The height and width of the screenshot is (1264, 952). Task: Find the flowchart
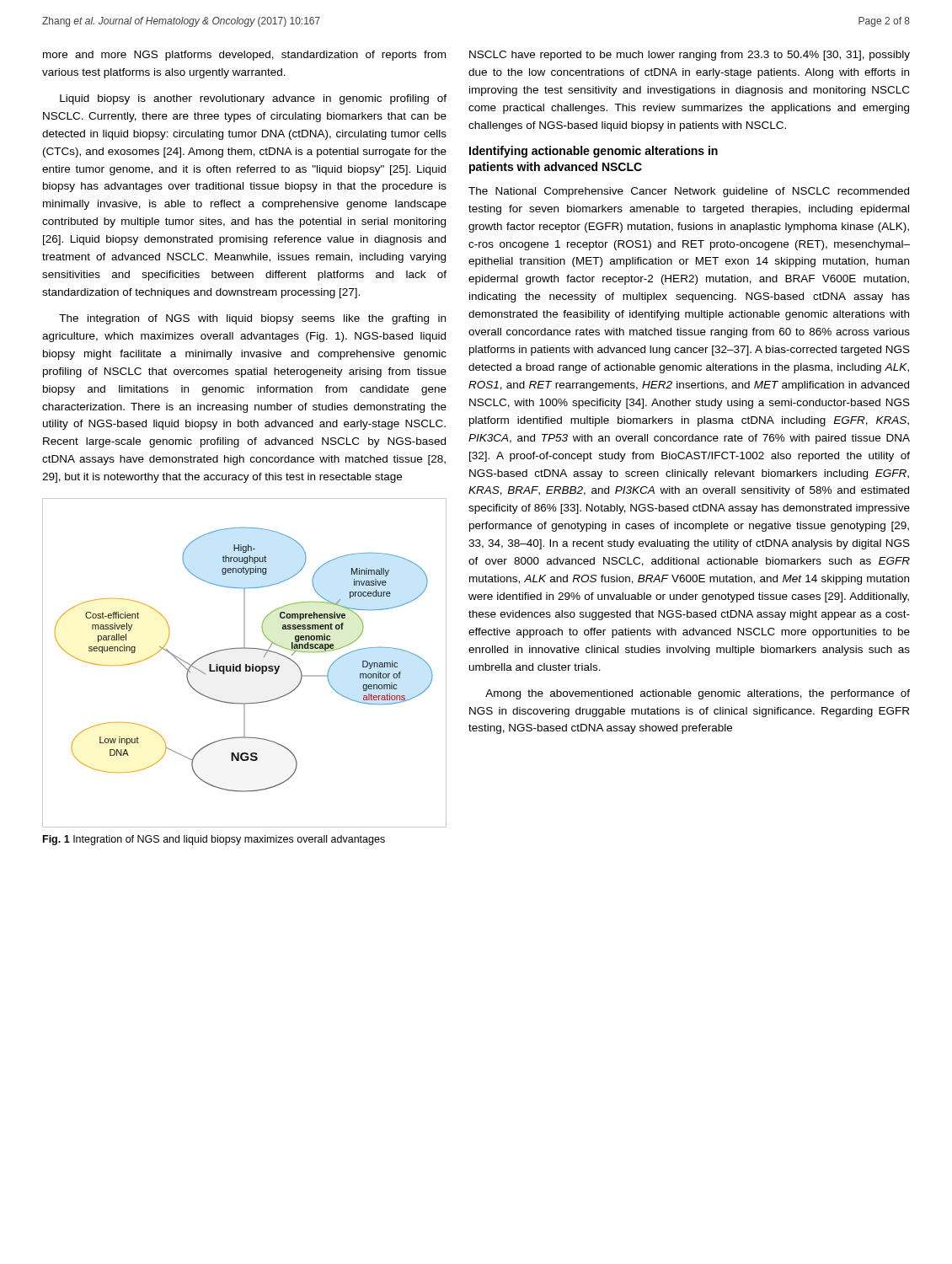coord(244,663)
